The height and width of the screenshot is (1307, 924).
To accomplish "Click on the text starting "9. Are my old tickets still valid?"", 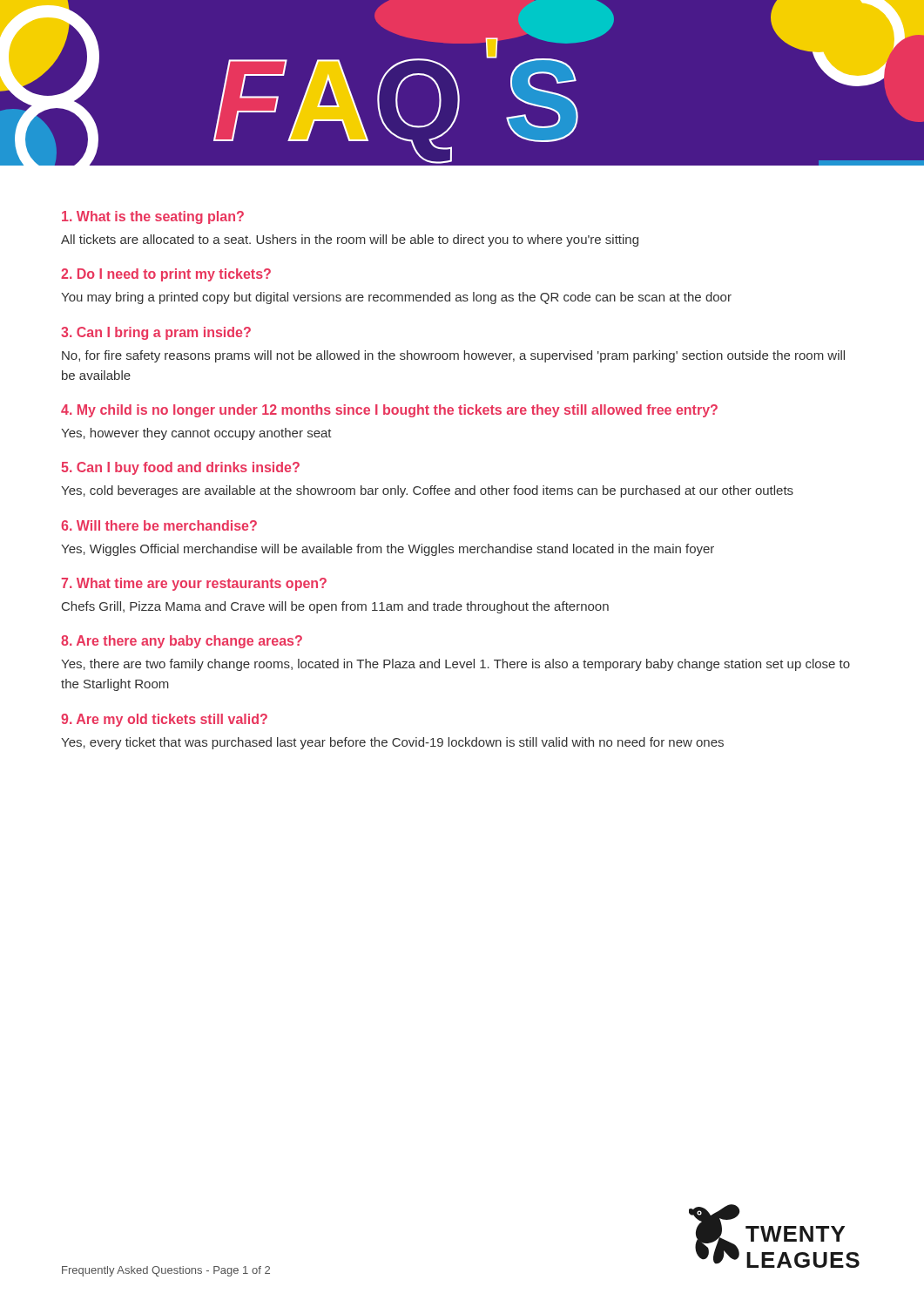I will (x=164, y=719).
